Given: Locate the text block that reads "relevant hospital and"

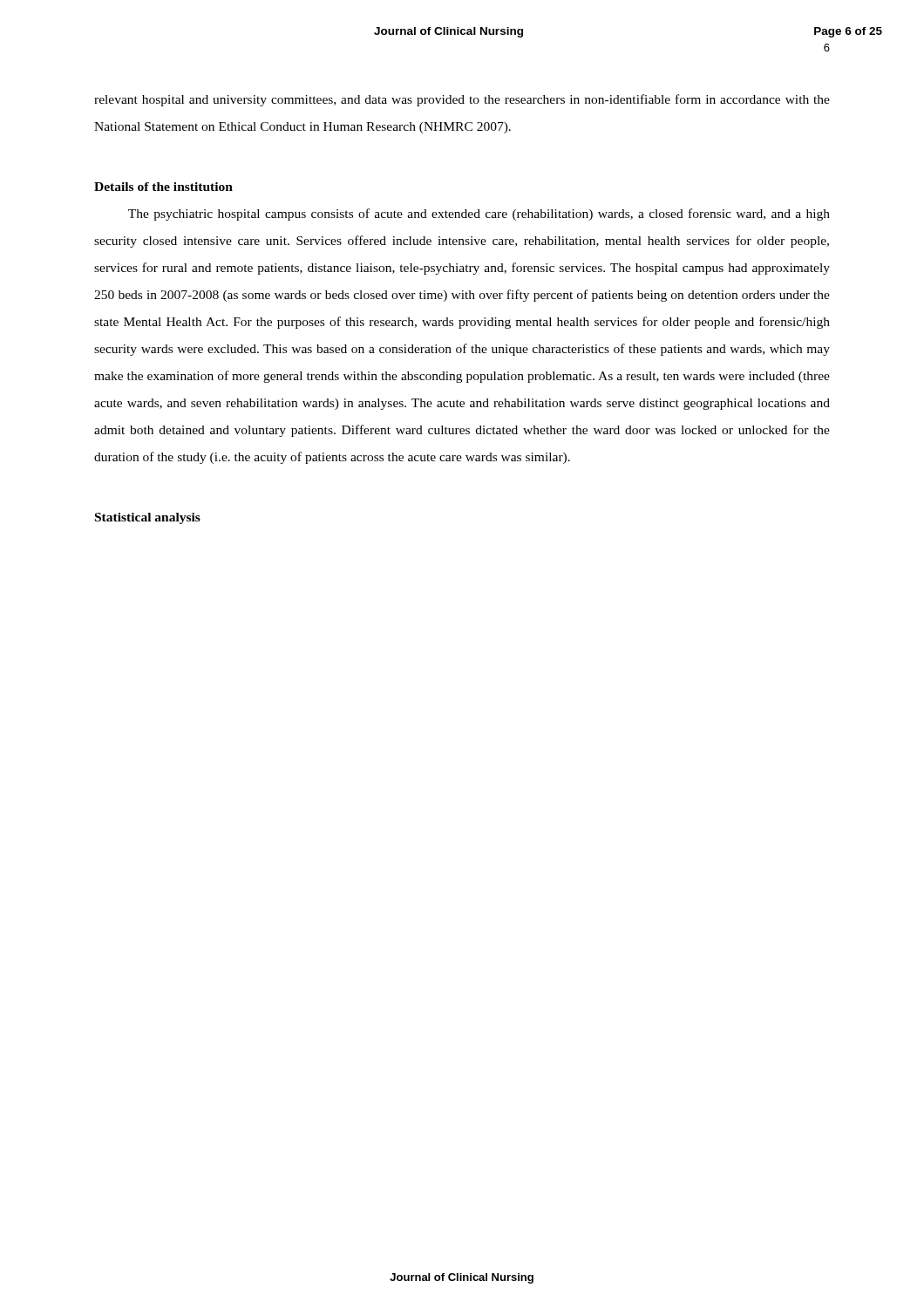Looking at the screenshot, I should [x=462, y=112].
